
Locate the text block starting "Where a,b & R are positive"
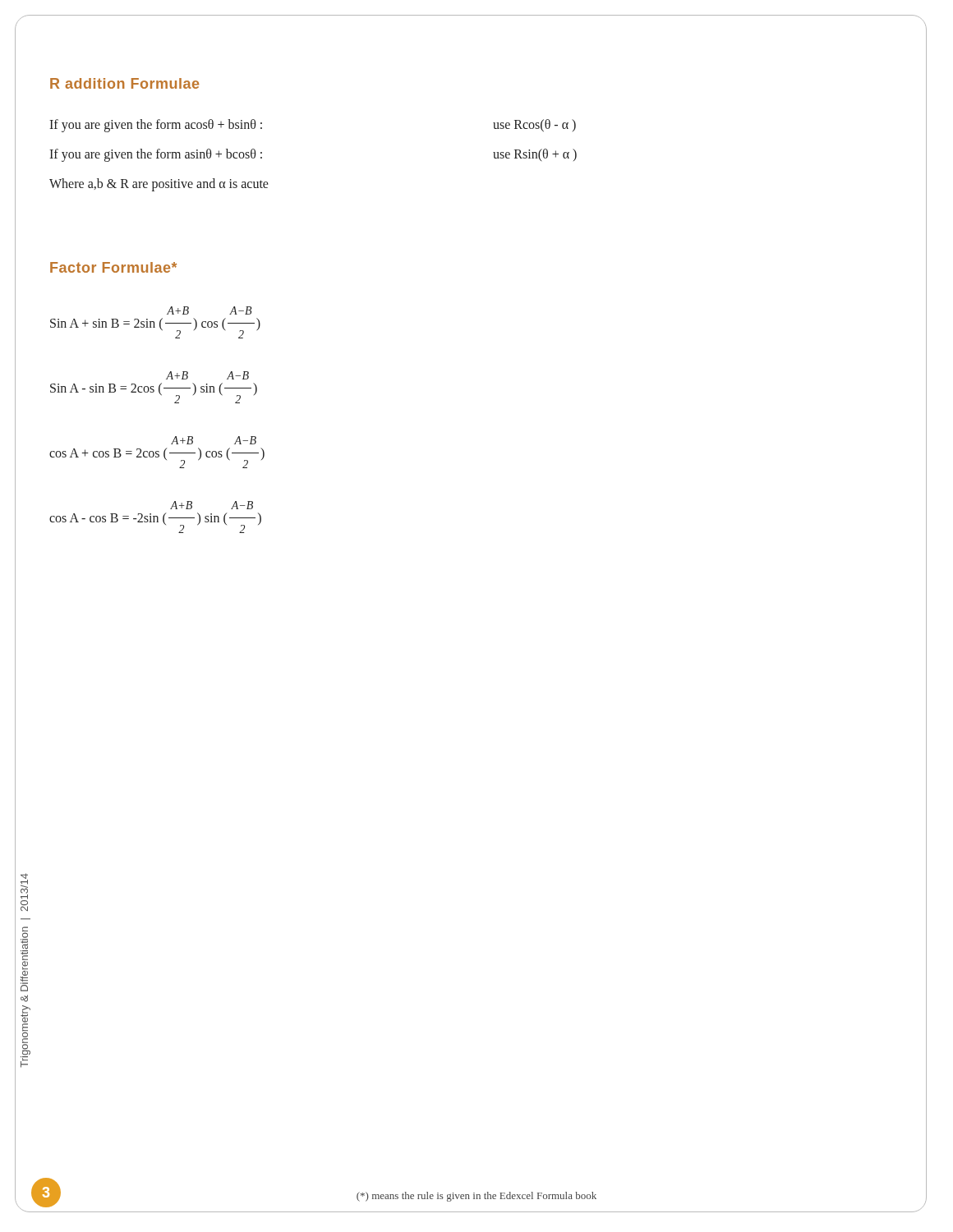pyautogui.click(x=159, y=184)
